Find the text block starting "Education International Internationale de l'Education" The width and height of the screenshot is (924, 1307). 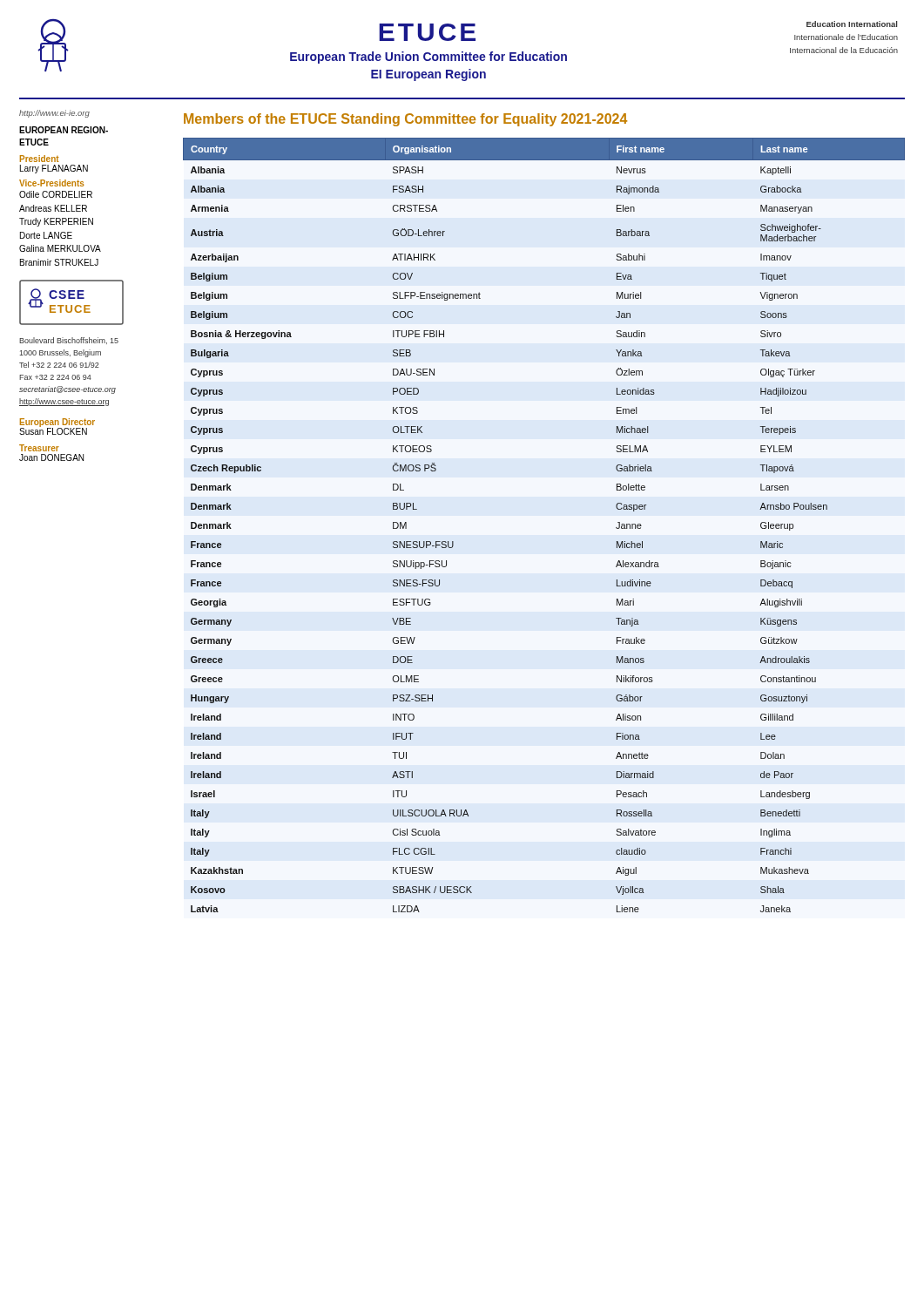coord(844,37)
